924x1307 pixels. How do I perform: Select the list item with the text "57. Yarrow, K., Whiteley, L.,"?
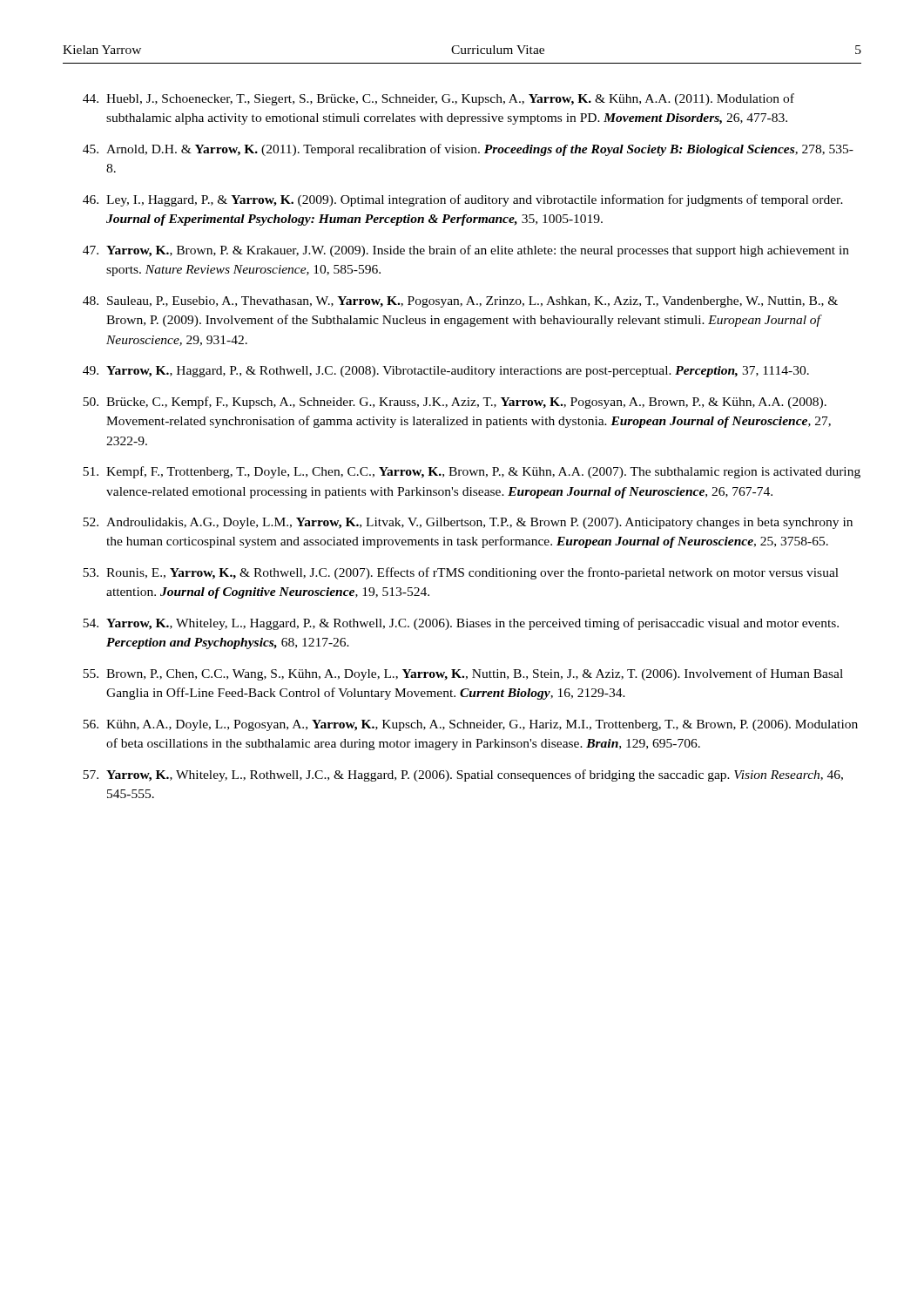(462, 784)
